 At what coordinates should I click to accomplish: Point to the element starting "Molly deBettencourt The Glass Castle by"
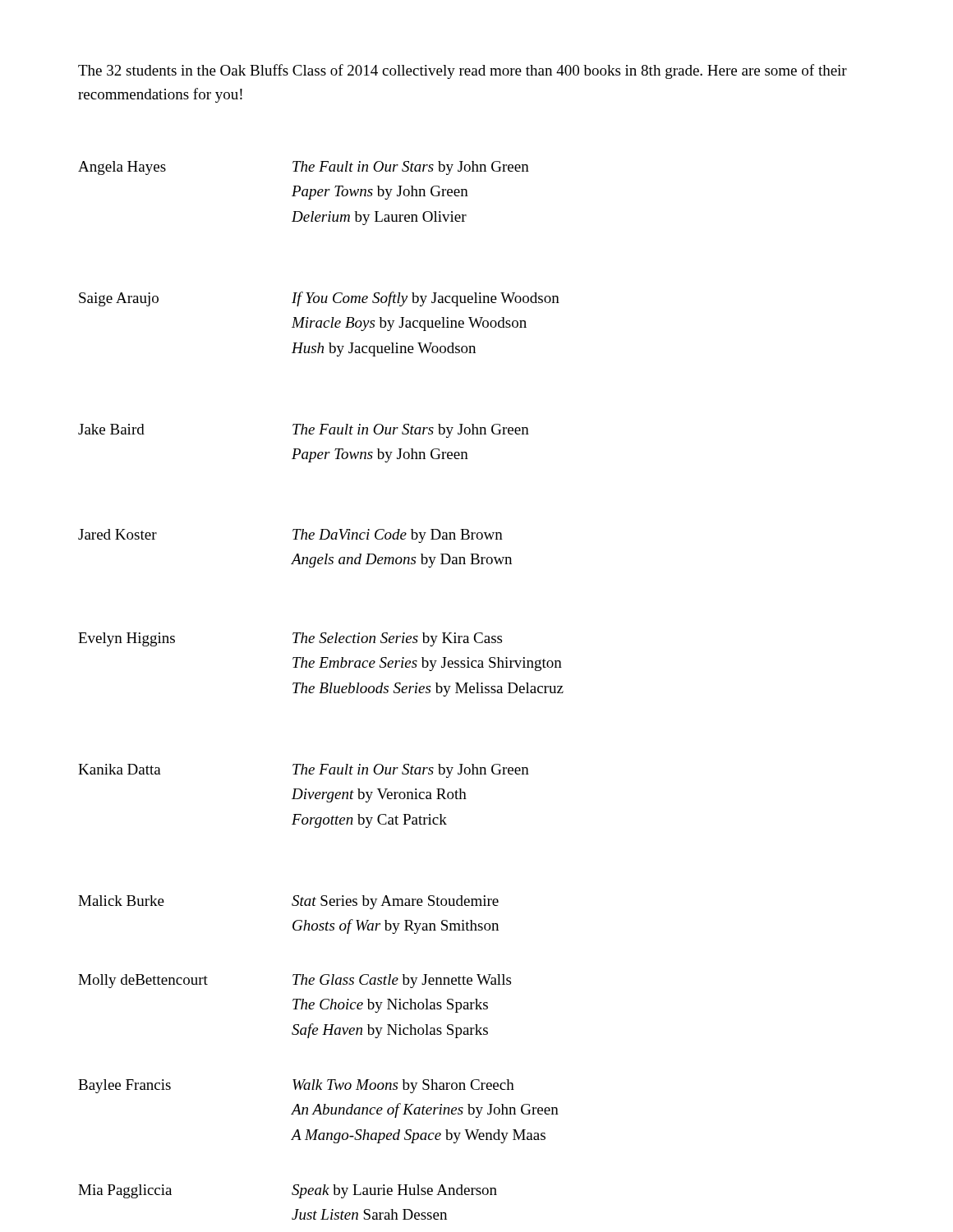pos(476,1005)
